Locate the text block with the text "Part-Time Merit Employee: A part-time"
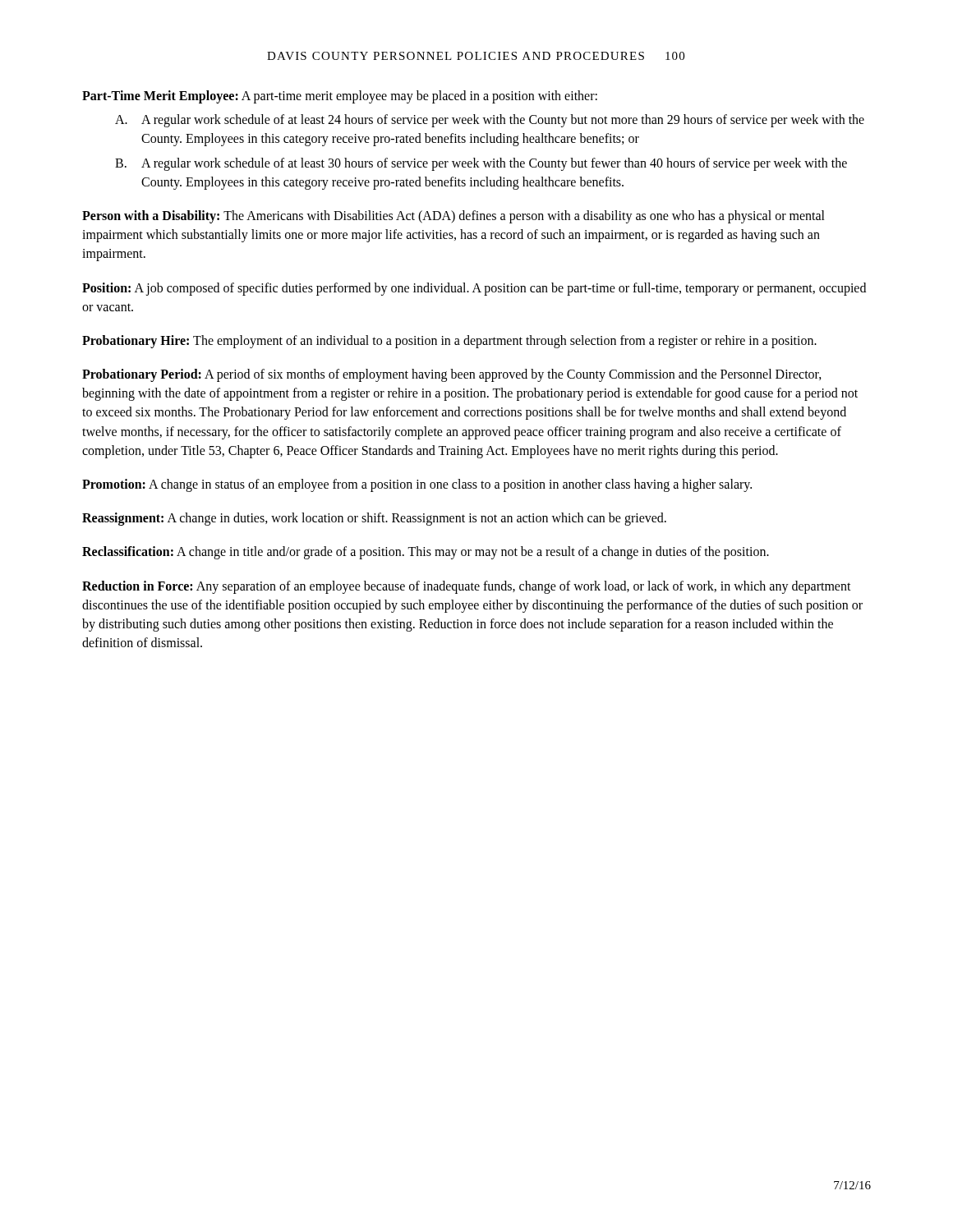This screenshot has width=953, height=1232. coord(476,139)
